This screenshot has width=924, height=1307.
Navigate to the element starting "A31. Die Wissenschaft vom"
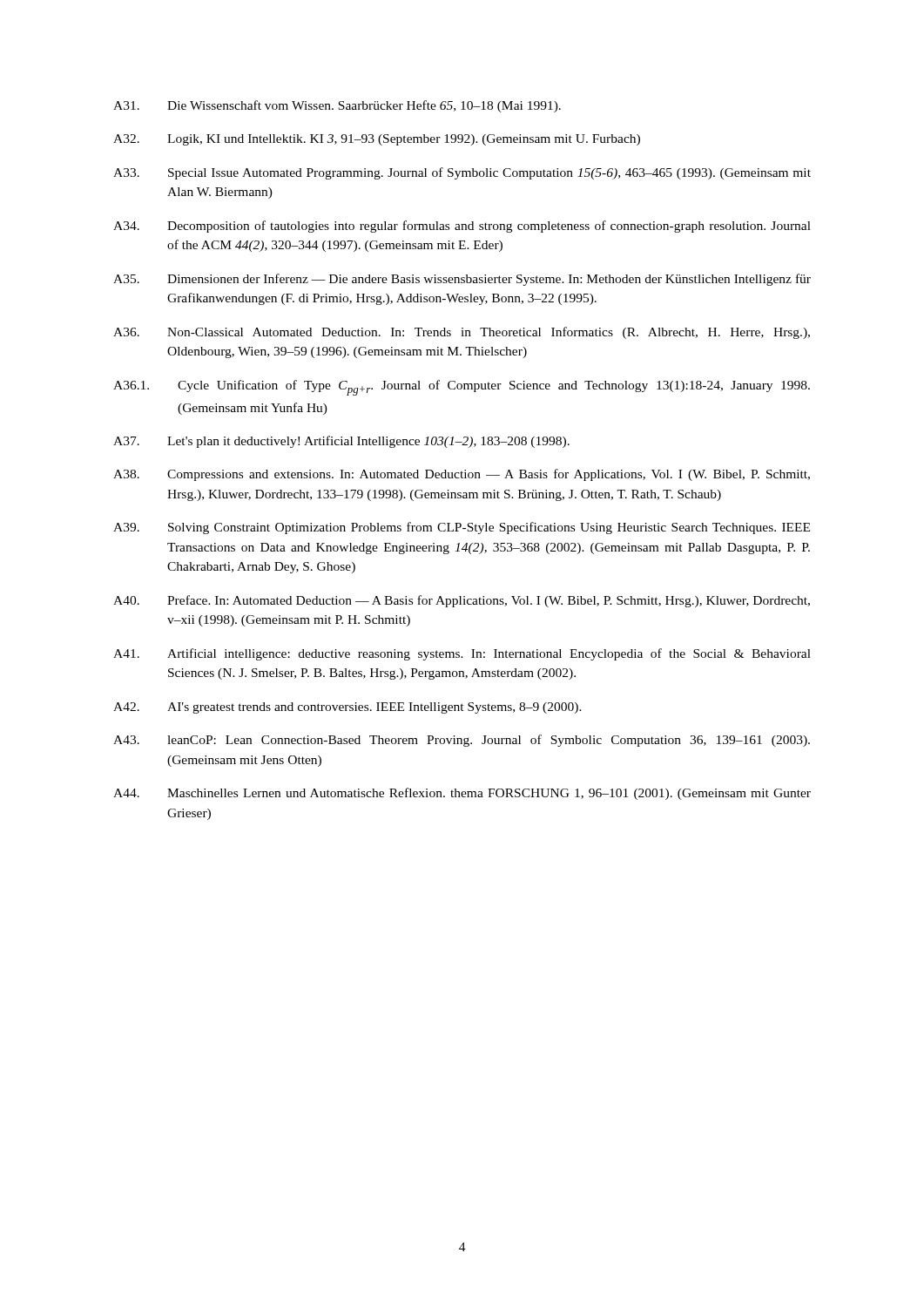[462, 106]
